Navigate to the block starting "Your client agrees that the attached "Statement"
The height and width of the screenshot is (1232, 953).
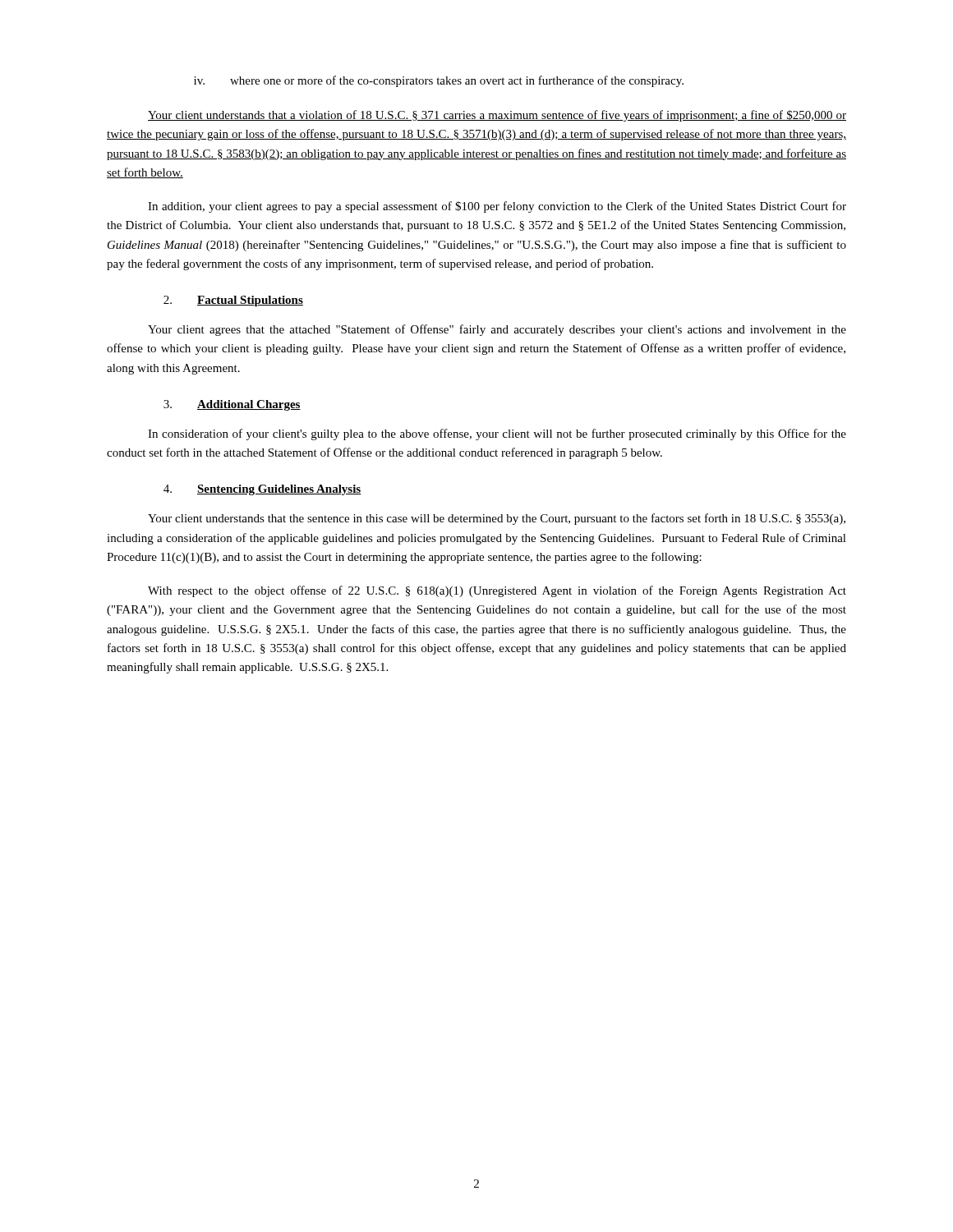476,348
